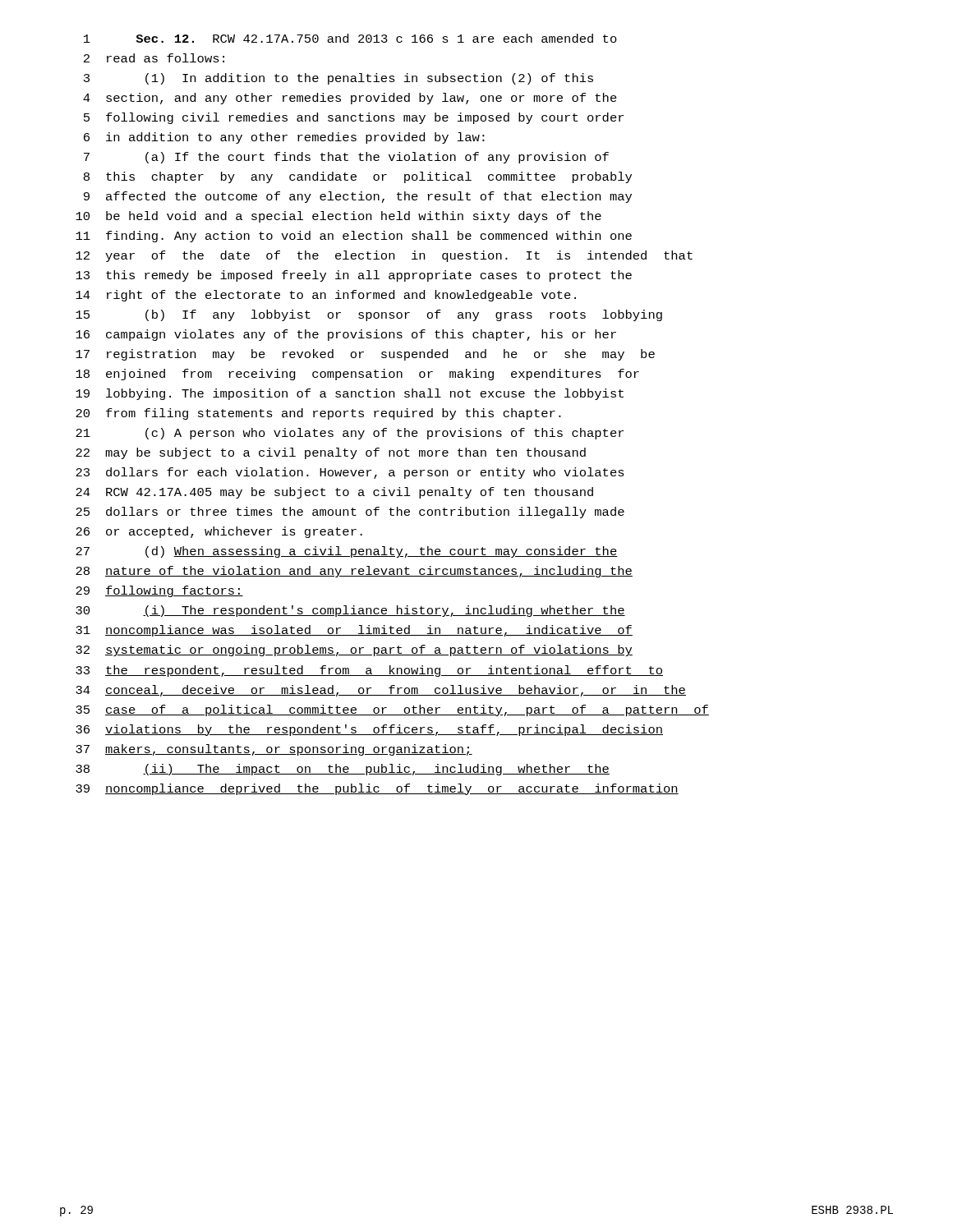This screenshot has width=953, height=1232.
Task: Navigate to the passage starting "30 (i) The respondent's"
Action: click(x=476, y=611)
